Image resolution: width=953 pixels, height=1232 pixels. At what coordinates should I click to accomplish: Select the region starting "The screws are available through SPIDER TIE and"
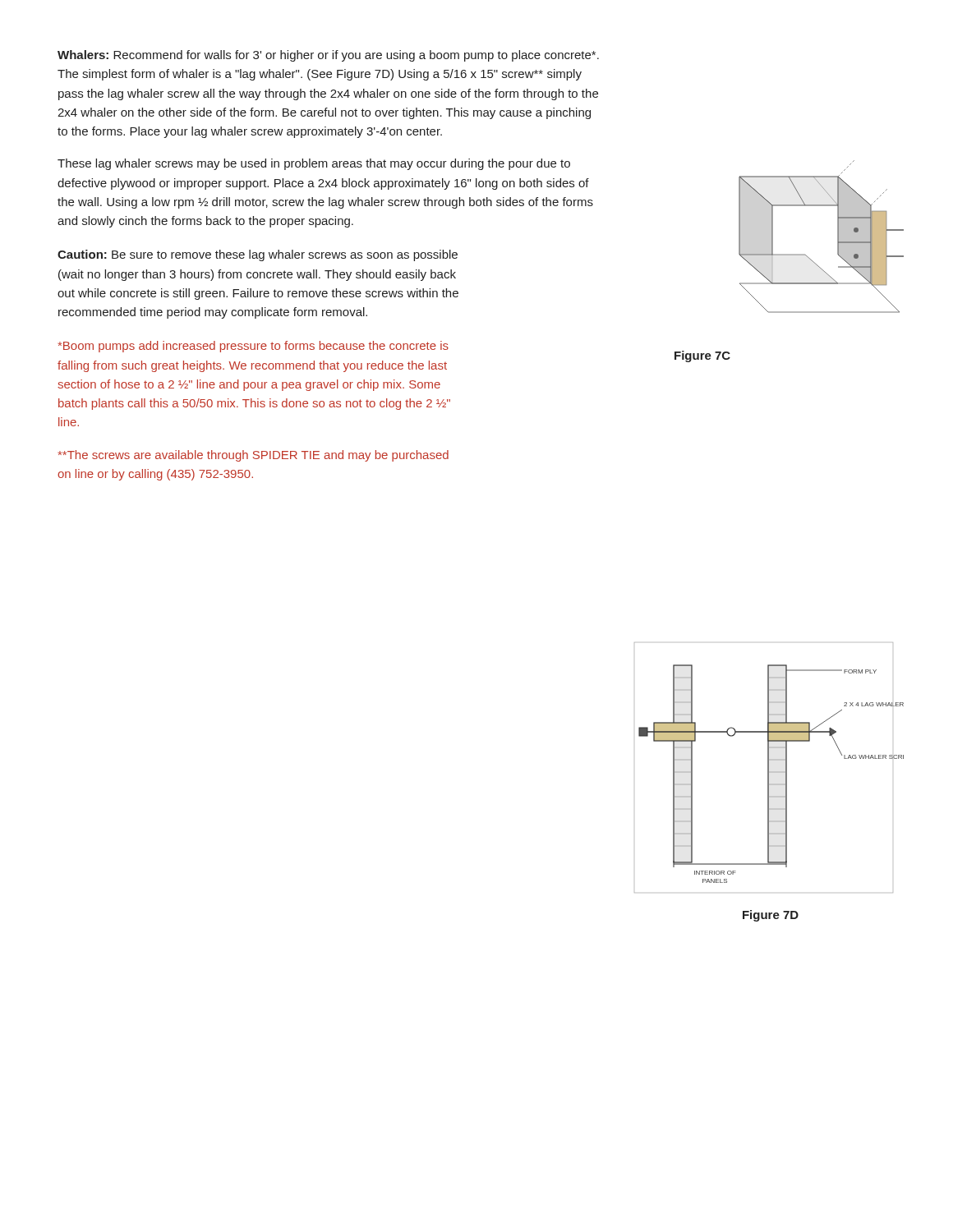[x=253, y=464]
